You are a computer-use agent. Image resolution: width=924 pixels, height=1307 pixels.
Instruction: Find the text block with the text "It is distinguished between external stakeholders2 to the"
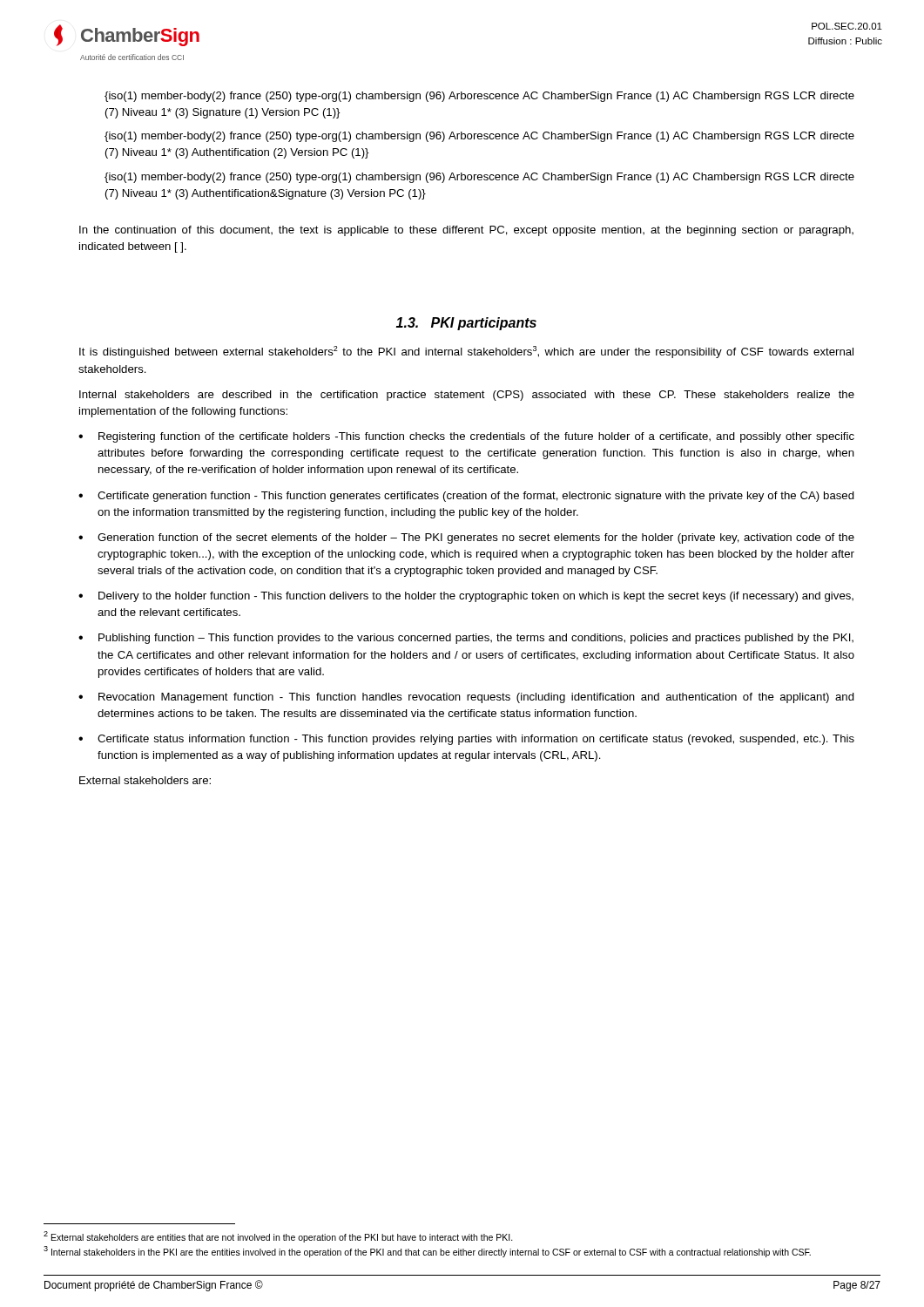(x=466, y=360)
